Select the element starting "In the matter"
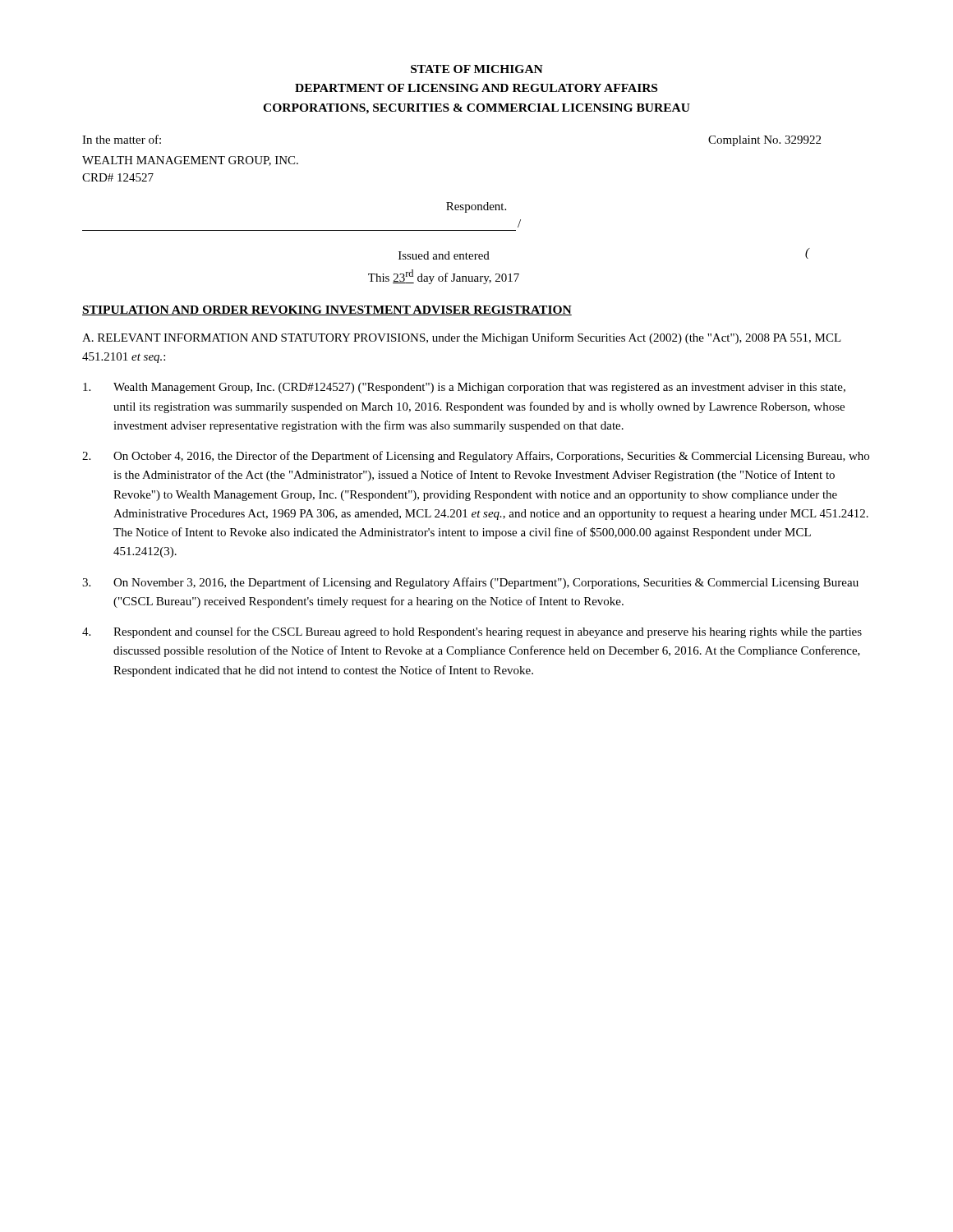Image resolution: width=953 pixels, height=1232 pixels. coord(122,139)
